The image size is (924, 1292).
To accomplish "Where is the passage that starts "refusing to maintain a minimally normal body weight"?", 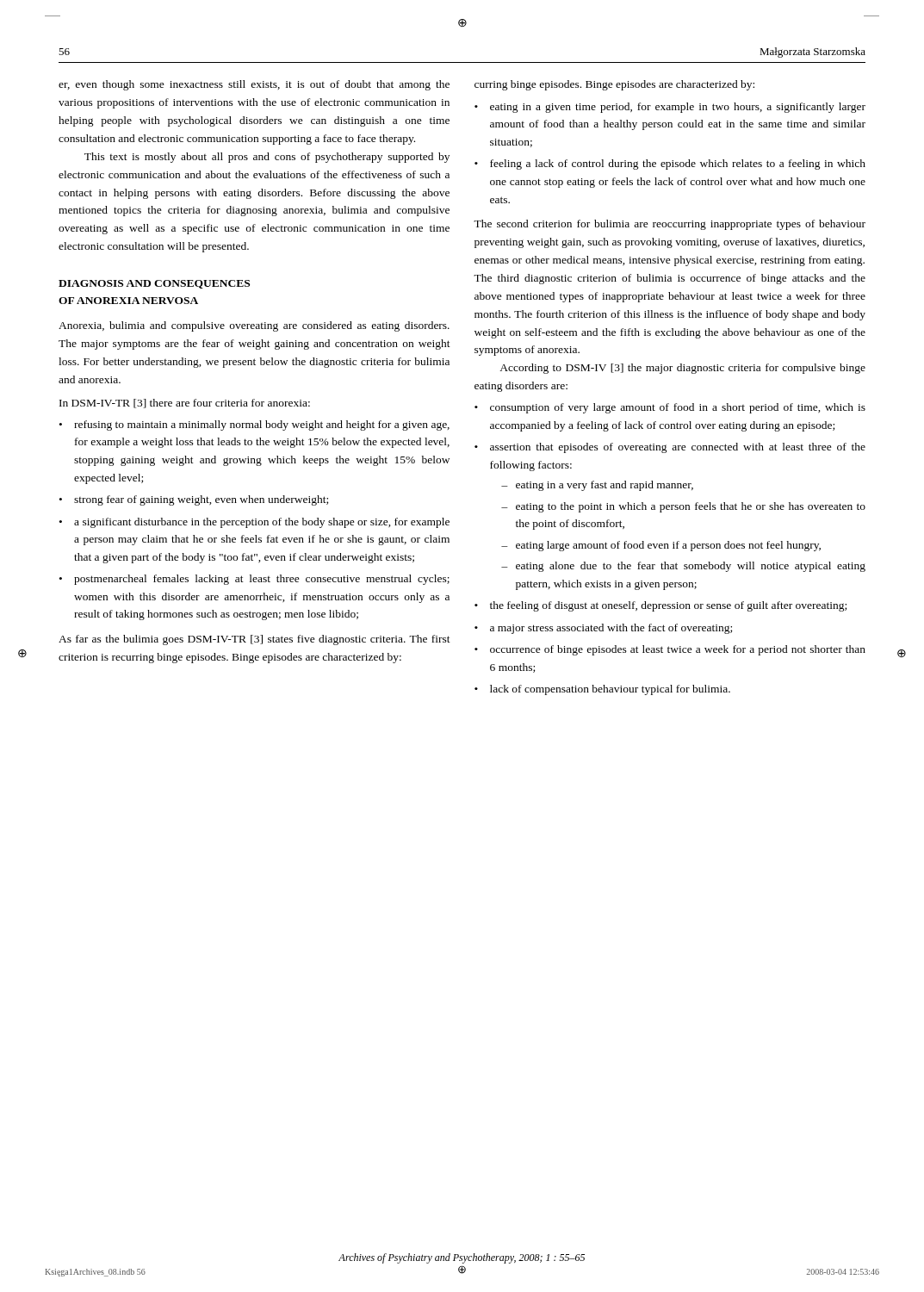I will click(262, 451).
